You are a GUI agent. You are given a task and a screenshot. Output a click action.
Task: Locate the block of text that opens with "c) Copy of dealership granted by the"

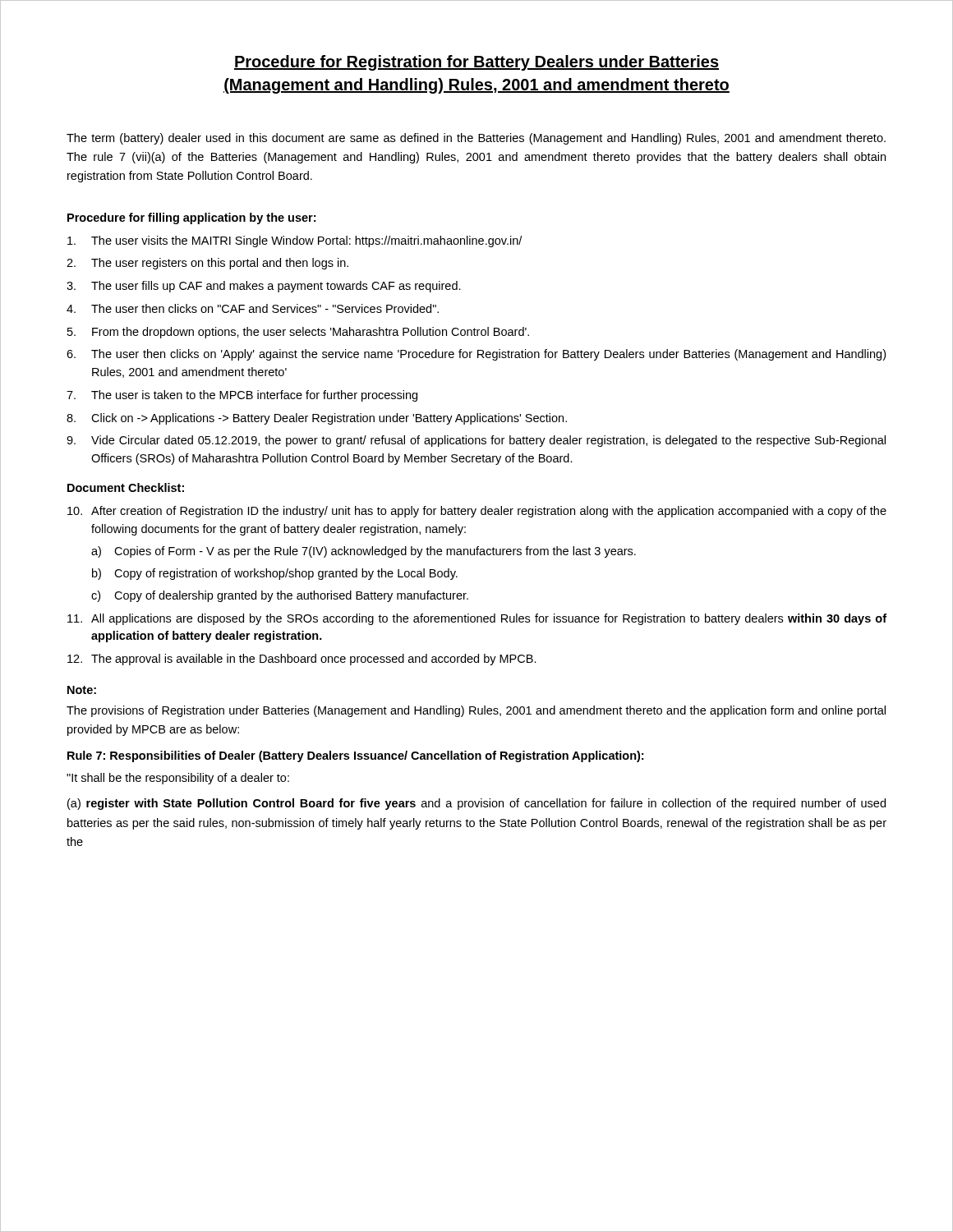(280, 596)
